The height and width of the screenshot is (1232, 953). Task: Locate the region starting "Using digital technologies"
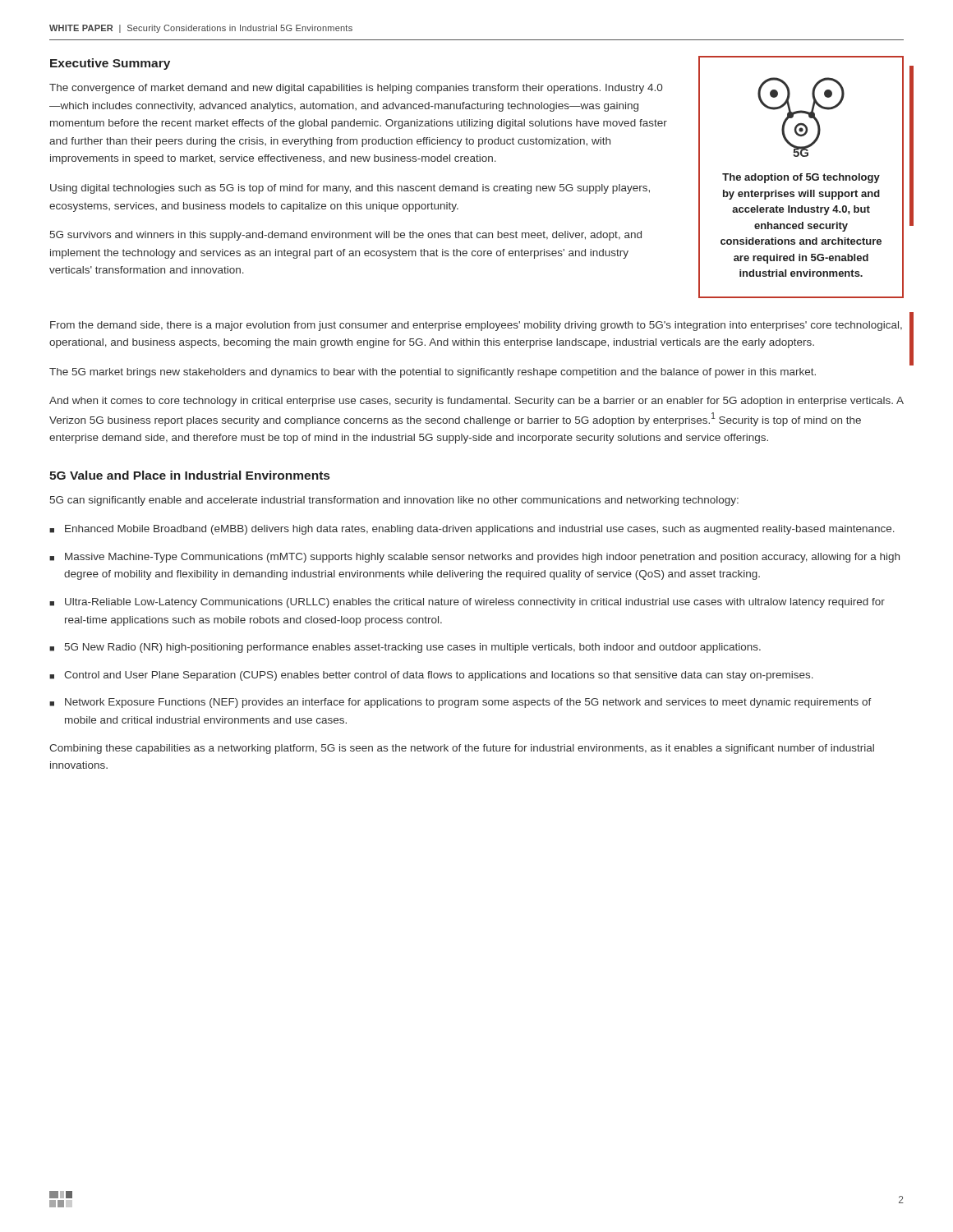coord(350,197)
